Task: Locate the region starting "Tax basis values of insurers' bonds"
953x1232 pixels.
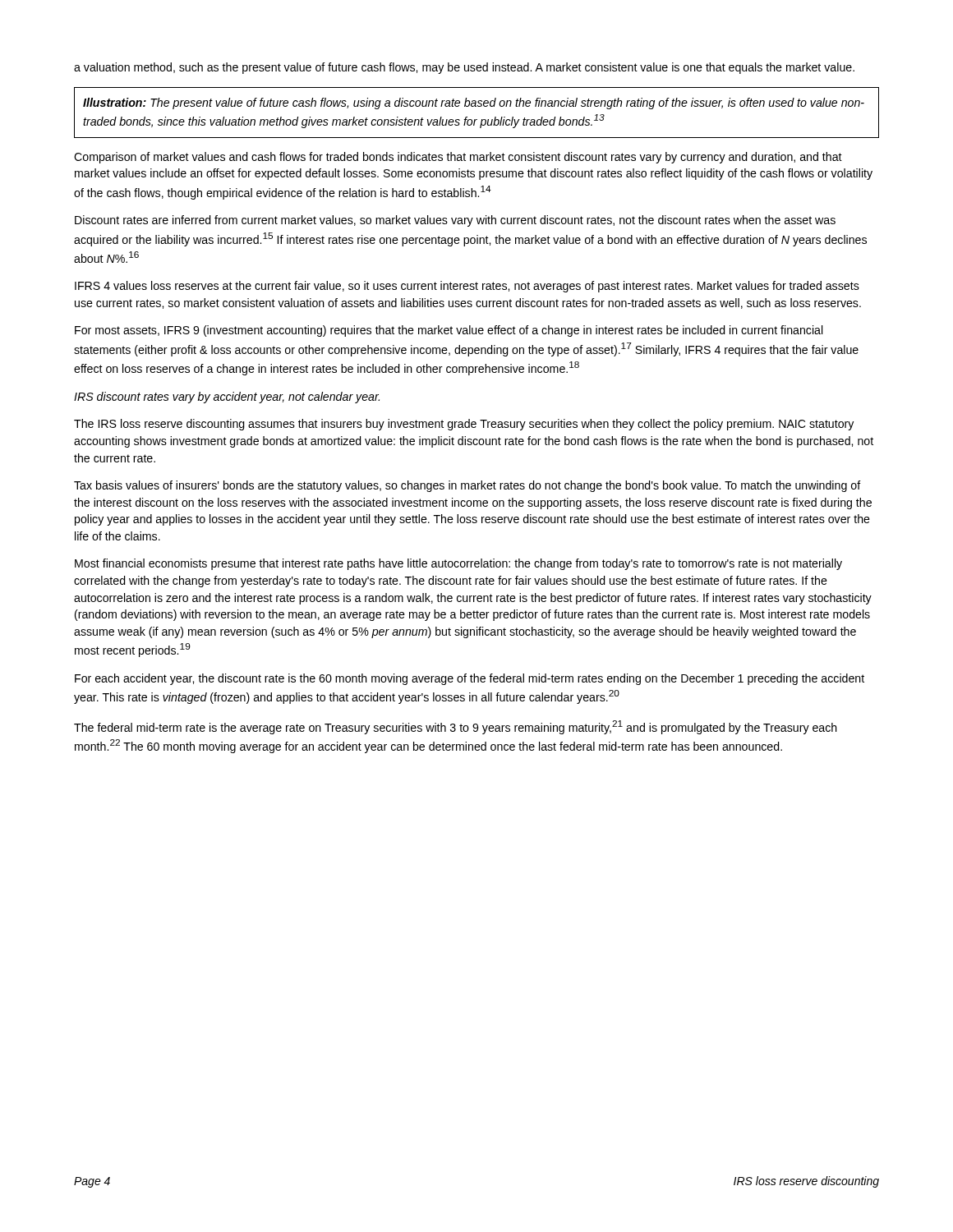Action: (473, 511)
